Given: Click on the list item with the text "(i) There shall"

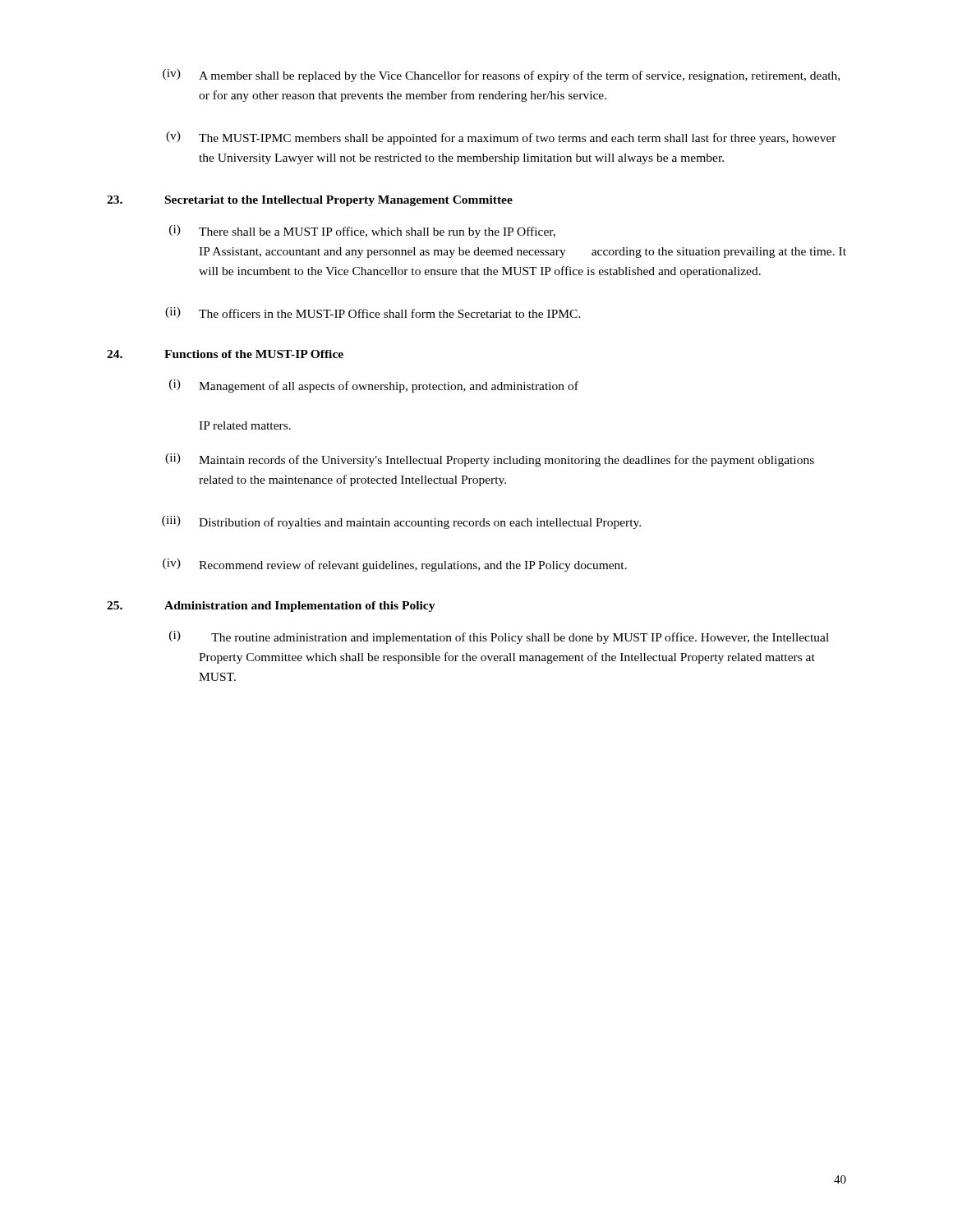Looking at the screenshot, I should 476,251.
